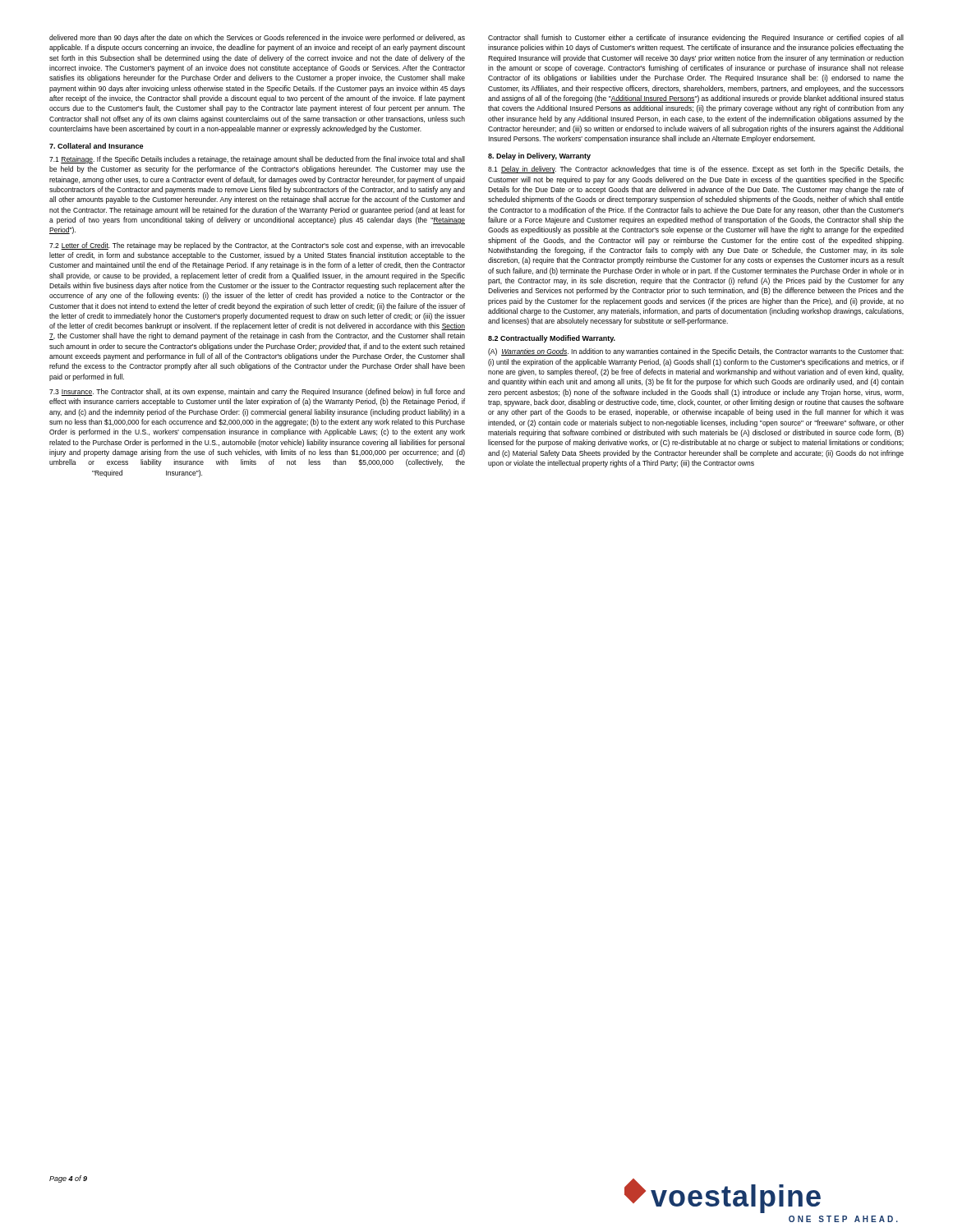Find the text block starting "7. Collateral and Insurance"
The image size is (953, 1232).
(96, 146)
